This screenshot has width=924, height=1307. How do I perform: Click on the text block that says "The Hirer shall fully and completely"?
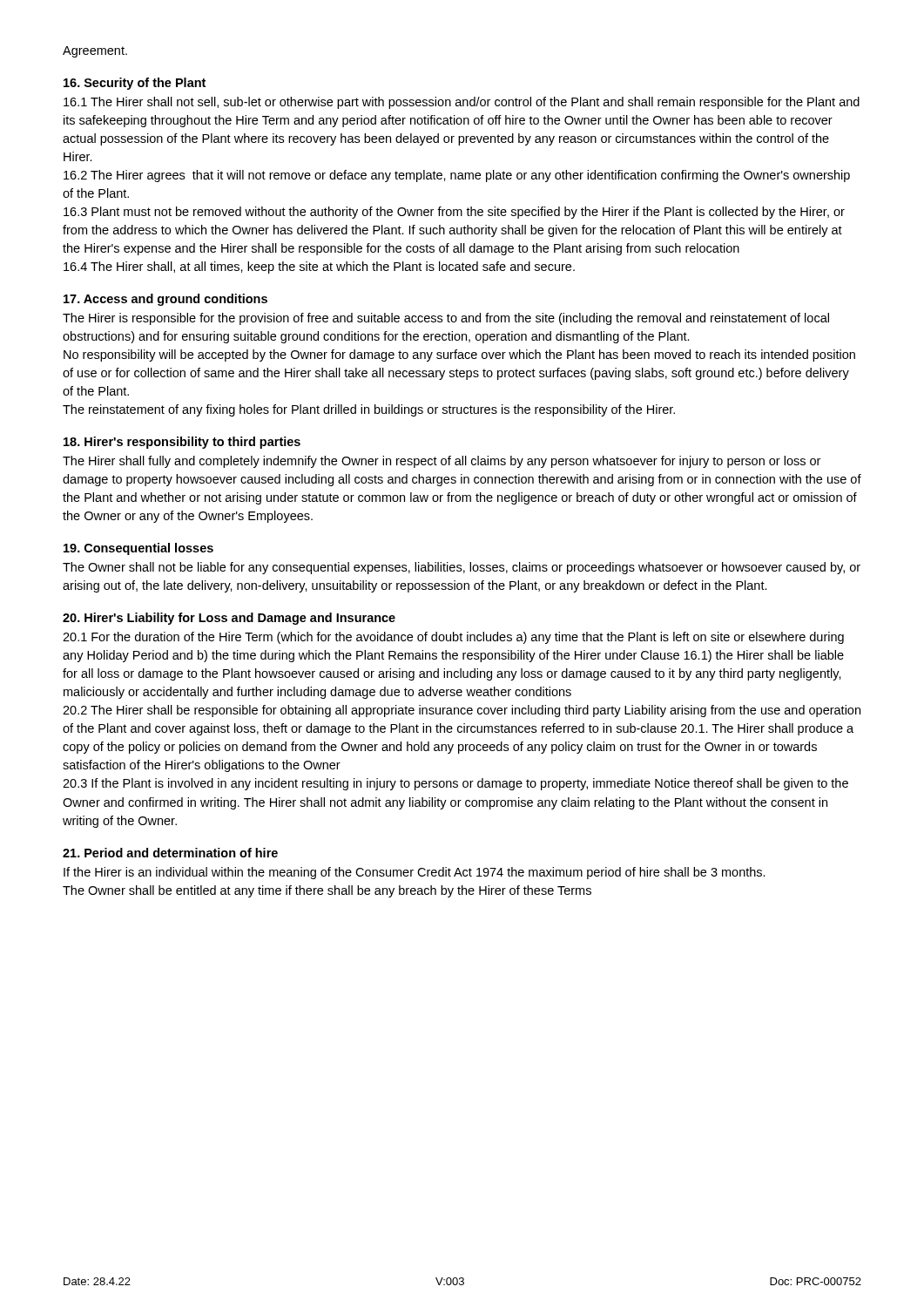coord(462,489)
